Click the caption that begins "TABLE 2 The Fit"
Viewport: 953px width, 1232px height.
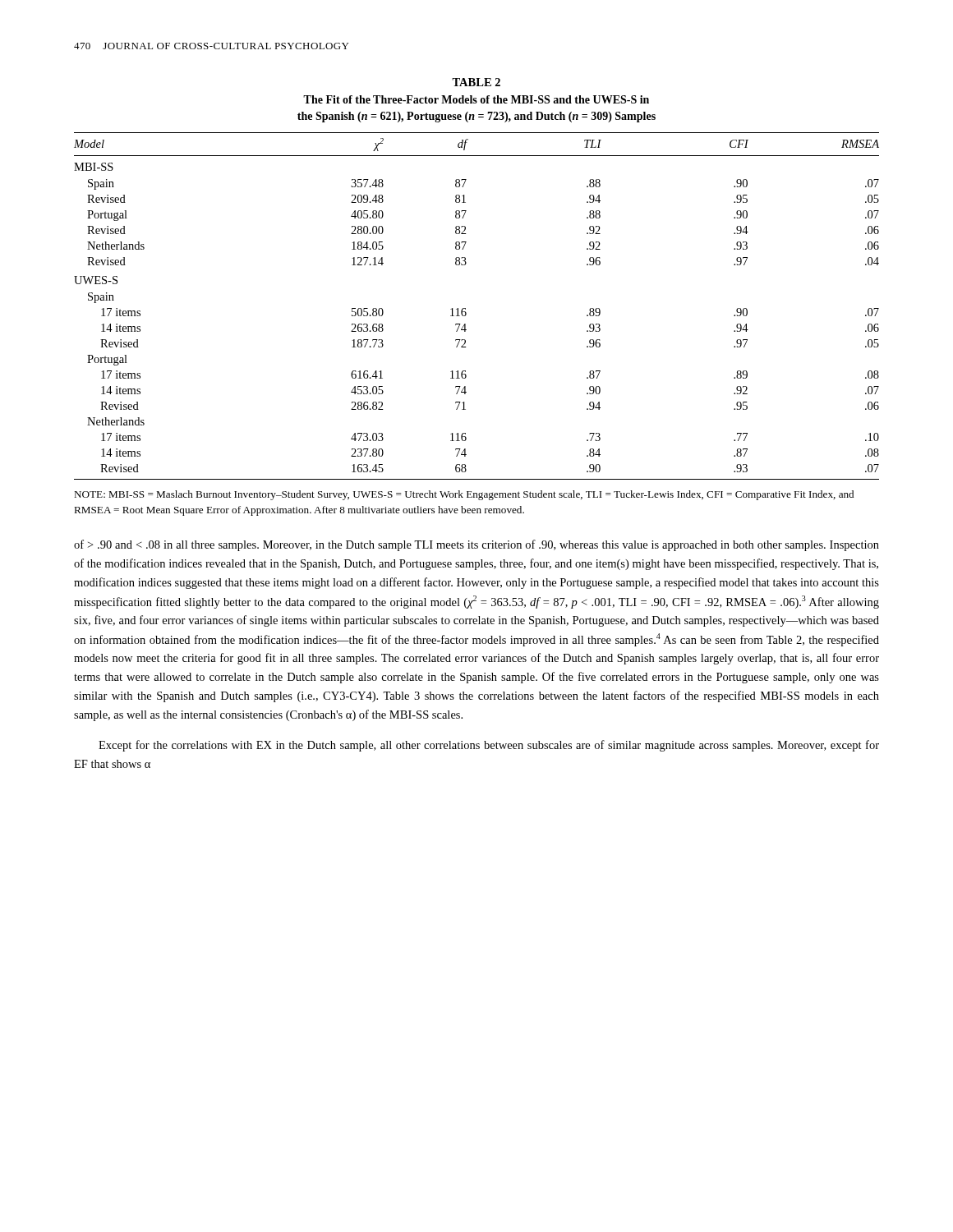coord(476,100)
